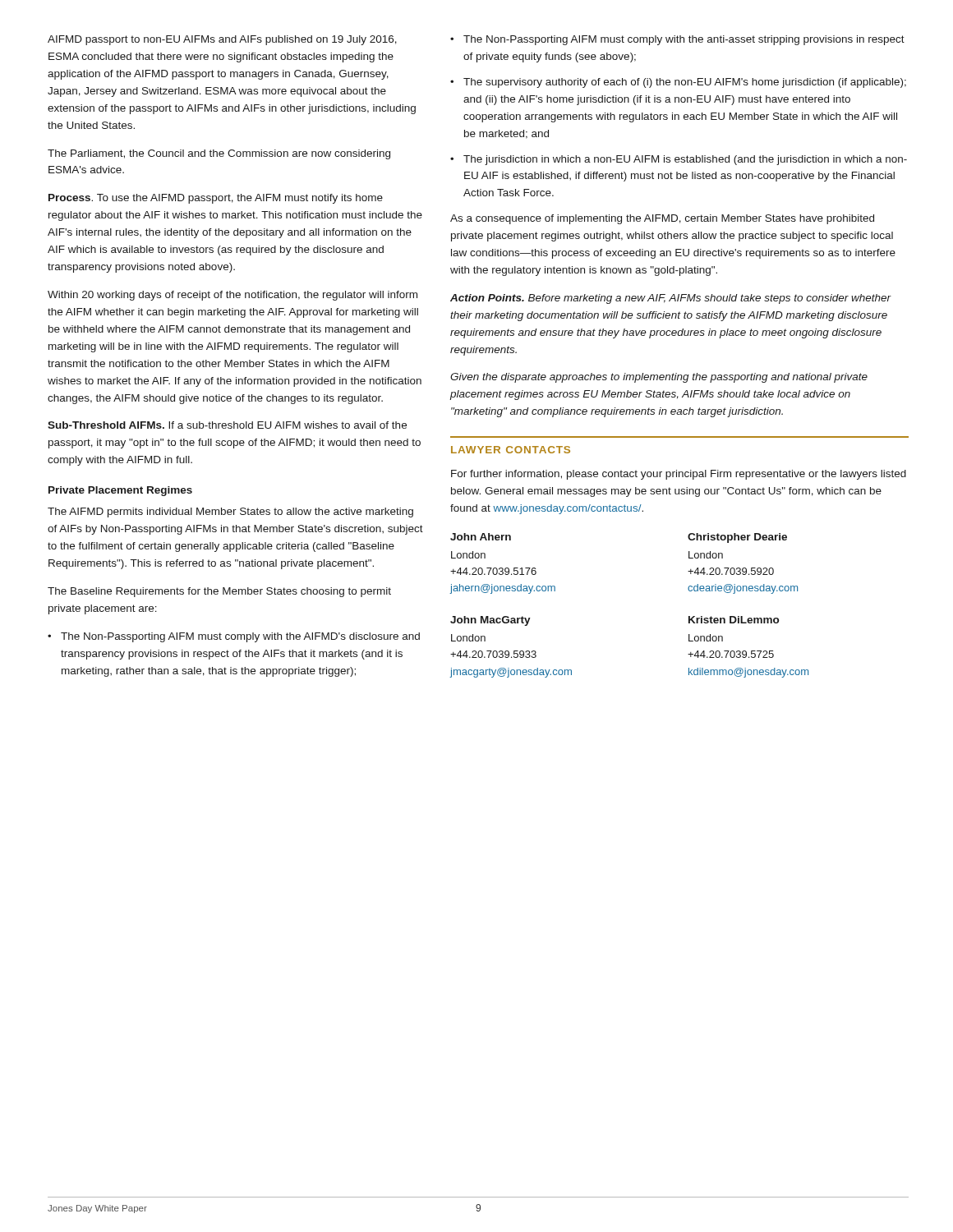953x1232 pixels.
Task: Point to the region starting "Action Points. Before"
Action: point(679,324)
